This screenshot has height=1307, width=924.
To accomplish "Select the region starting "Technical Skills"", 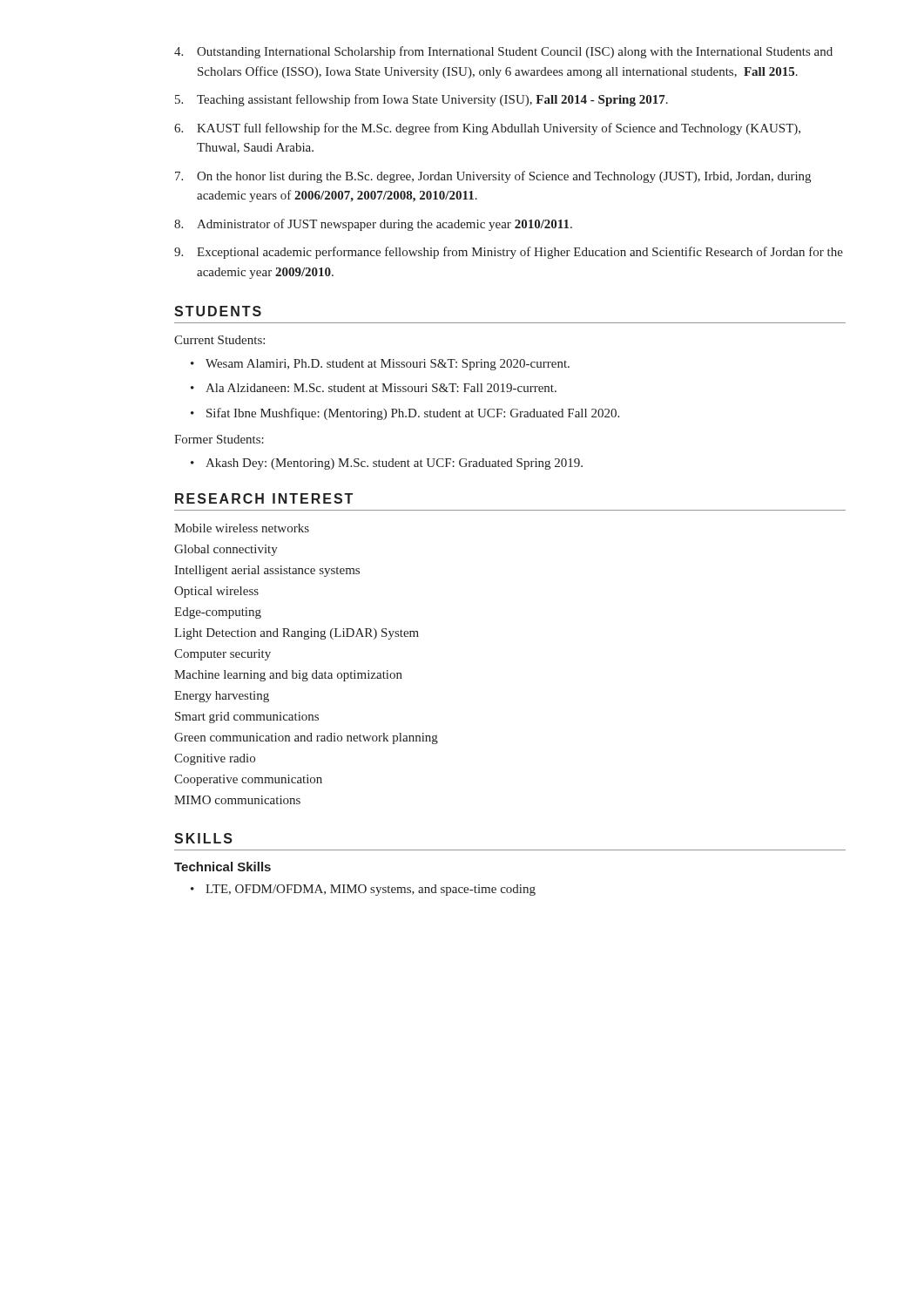I will 223,867.
